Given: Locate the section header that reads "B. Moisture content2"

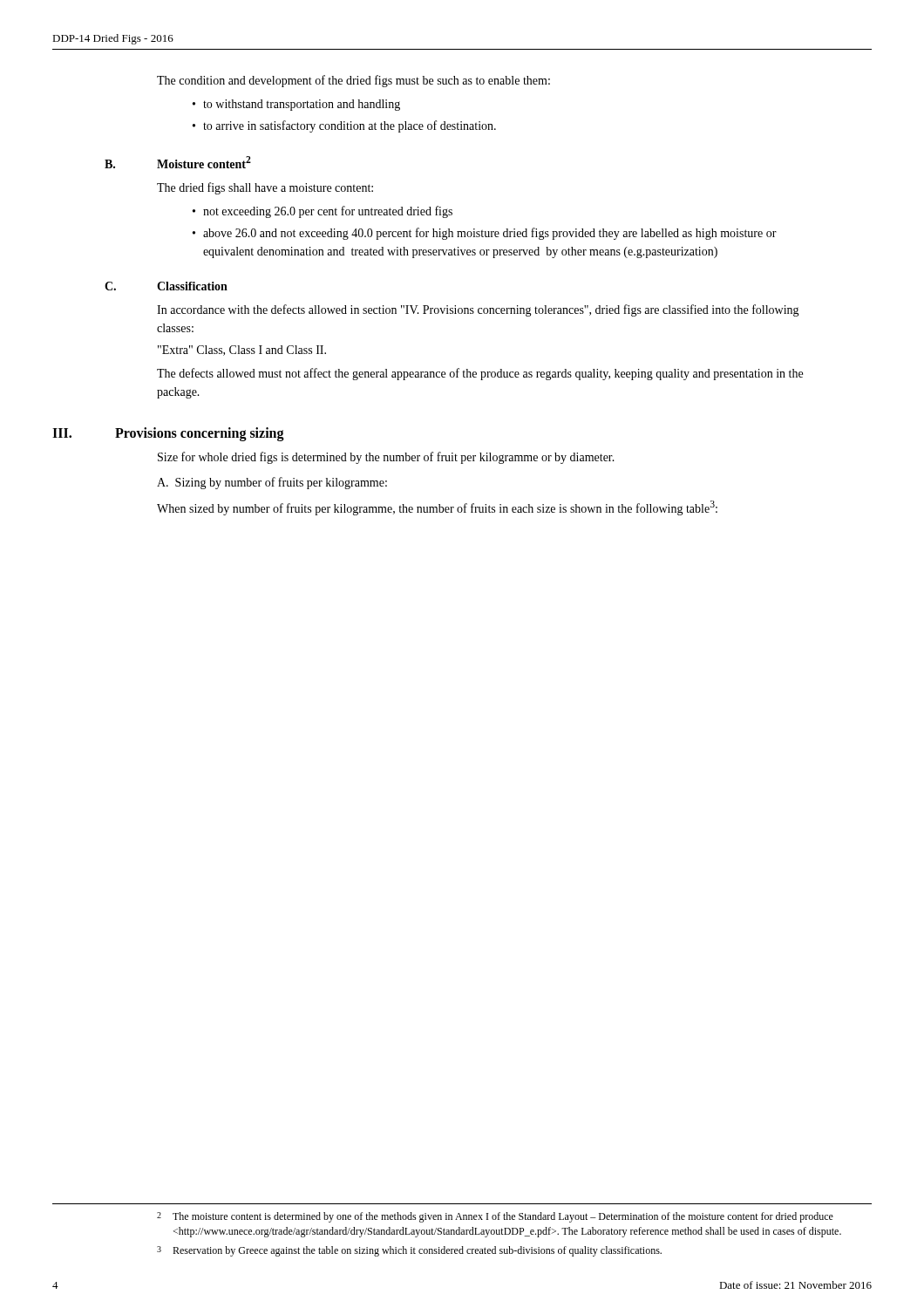Looking at the screenshot, I should tap(178, 163).
